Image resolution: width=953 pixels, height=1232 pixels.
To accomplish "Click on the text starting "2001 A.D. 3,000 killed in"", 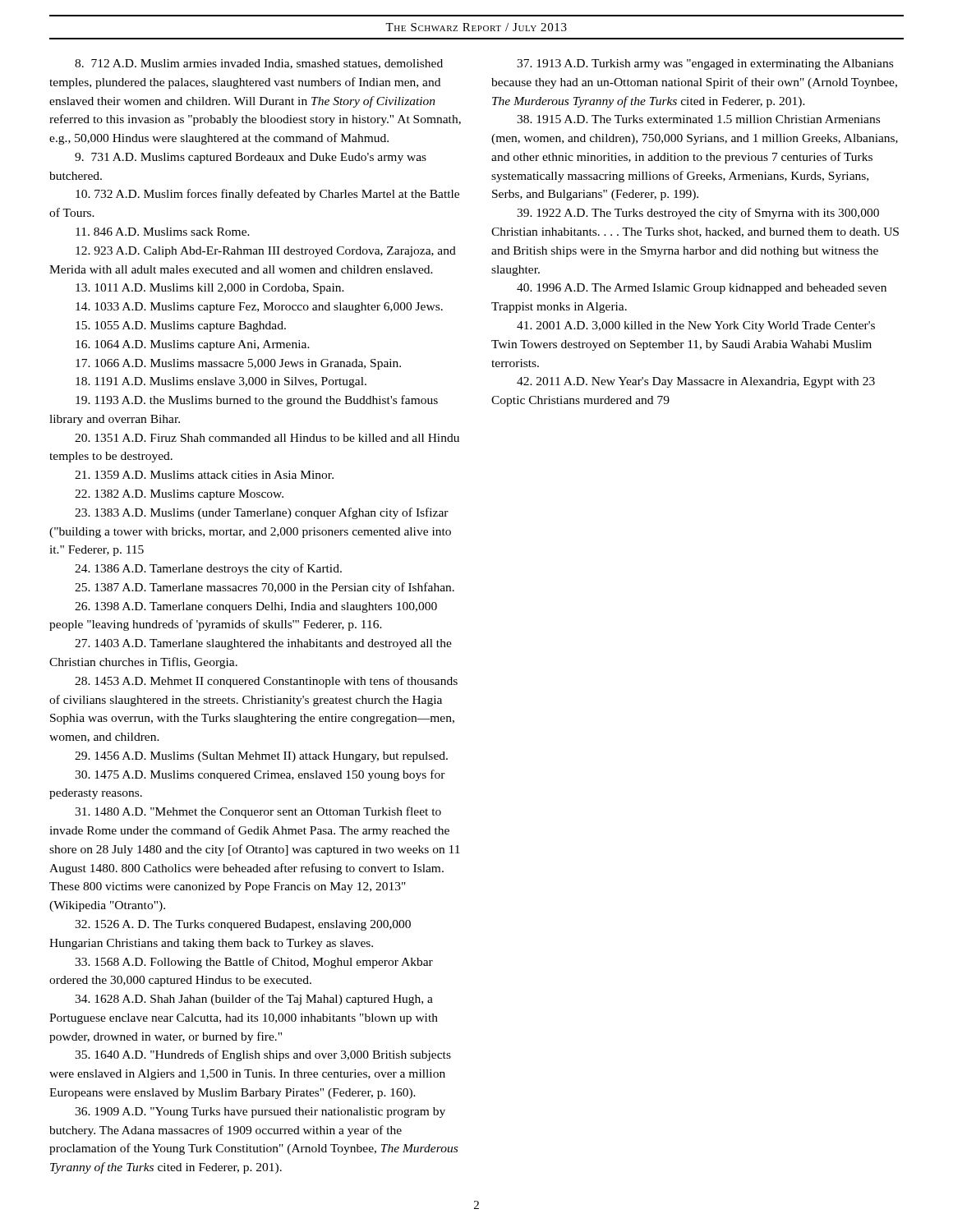I will pyautogui.click(x=683, y=344).
